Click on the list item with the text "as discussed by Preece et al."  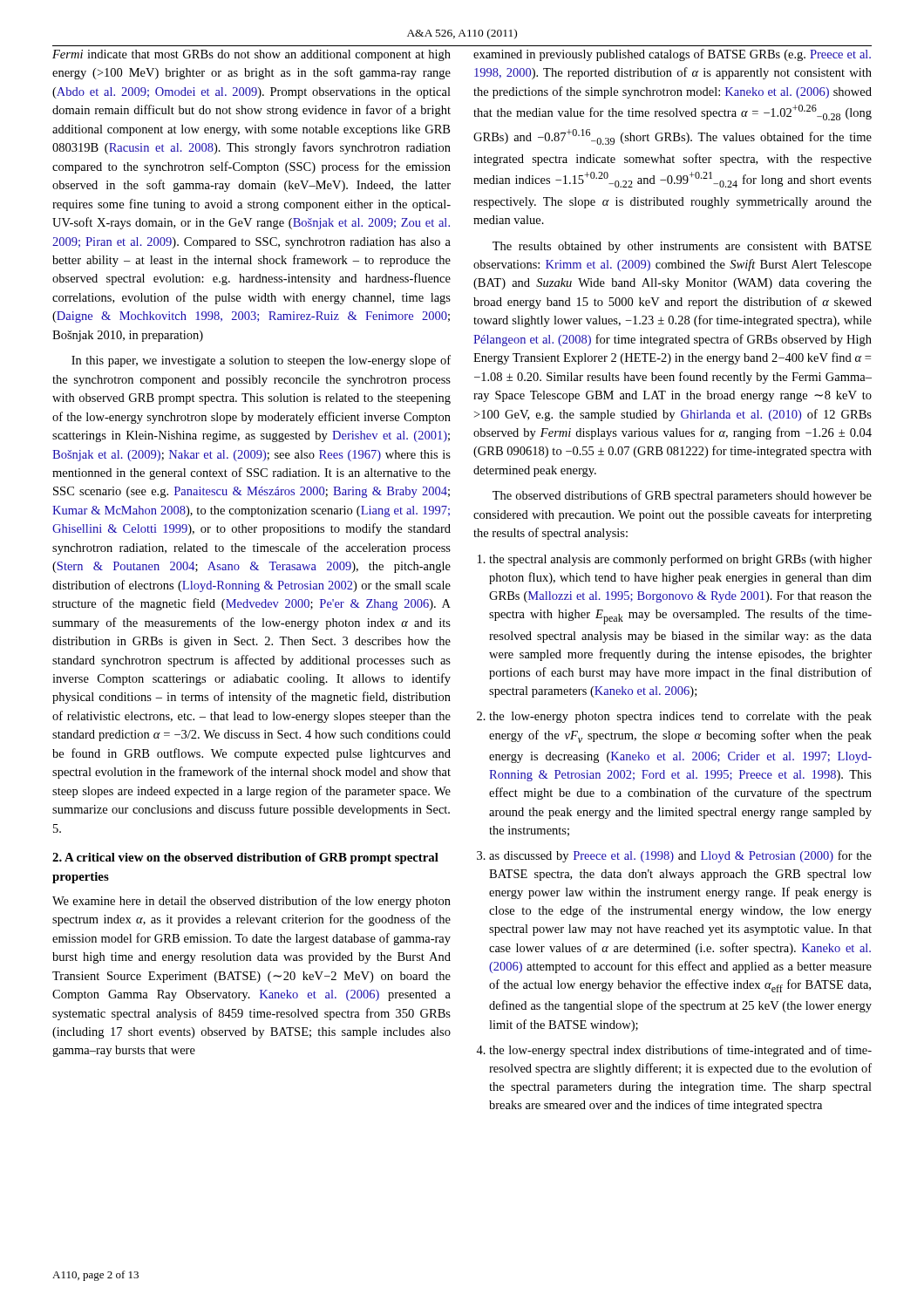[680, 940]
